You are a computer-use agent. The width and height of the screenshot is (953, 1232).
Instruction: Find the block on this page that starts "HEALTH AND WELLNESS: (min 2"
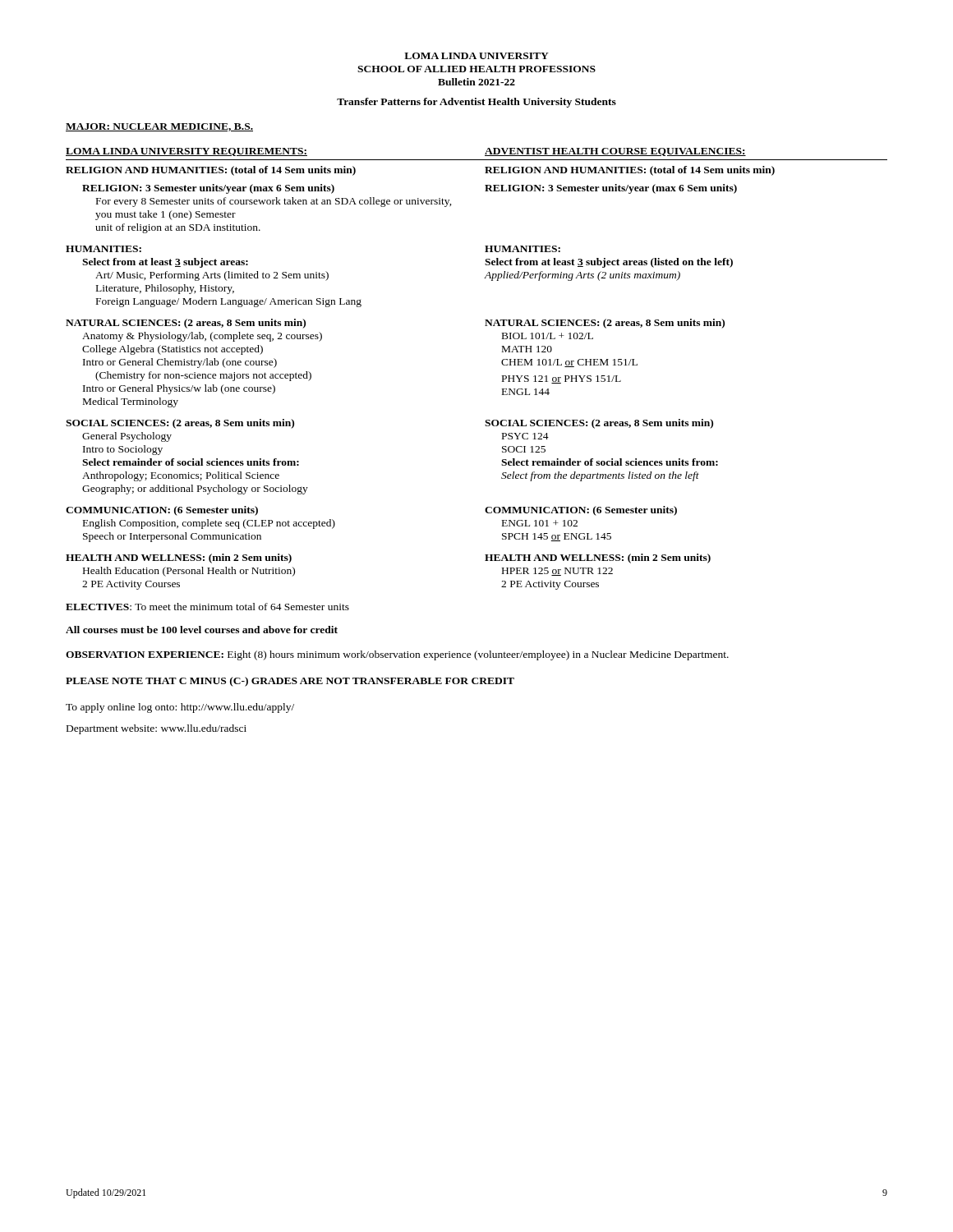click(x=166, y=559)
